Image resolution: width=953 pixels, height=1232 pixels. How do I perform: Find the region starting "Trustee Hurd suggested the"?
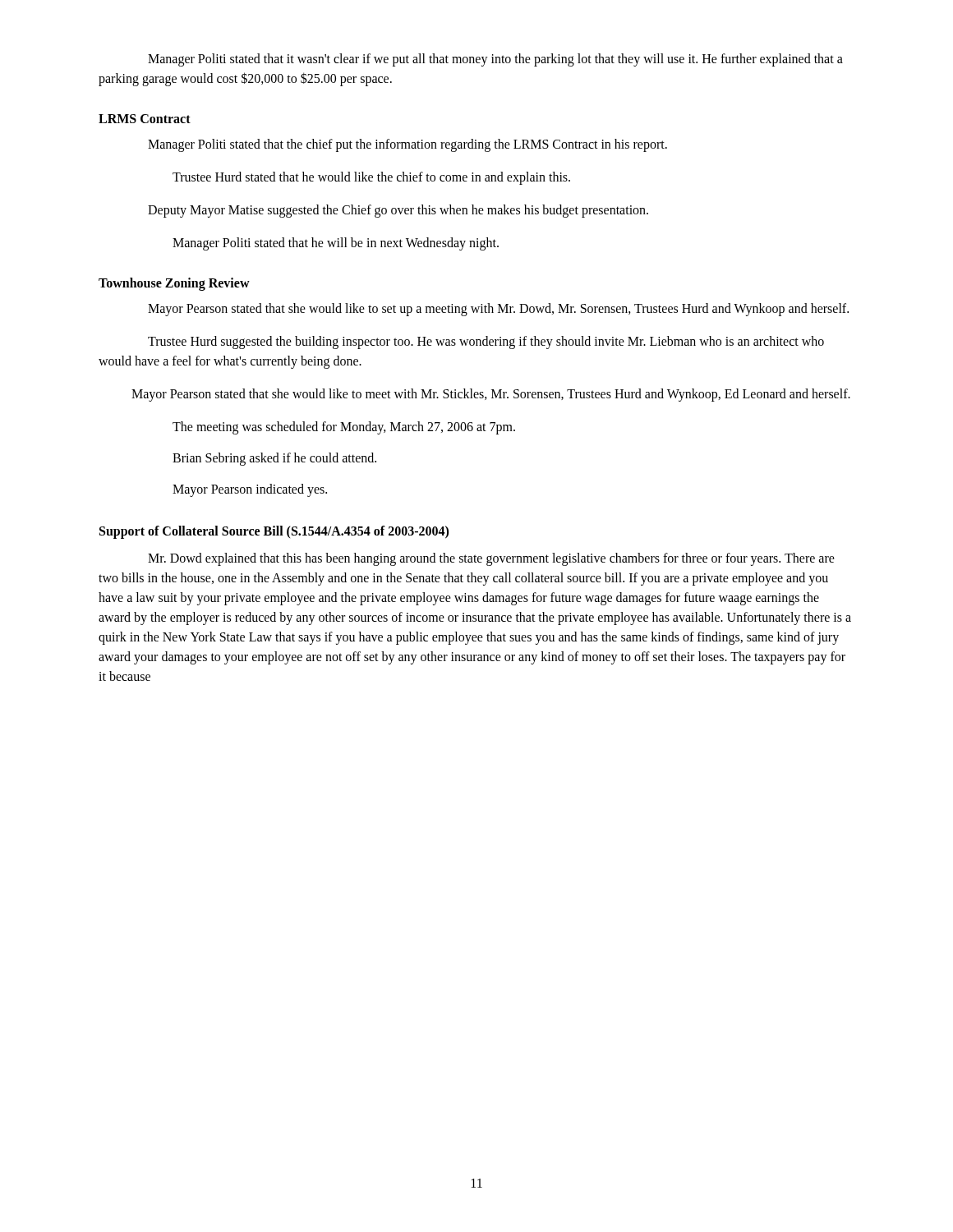[476, 351]
